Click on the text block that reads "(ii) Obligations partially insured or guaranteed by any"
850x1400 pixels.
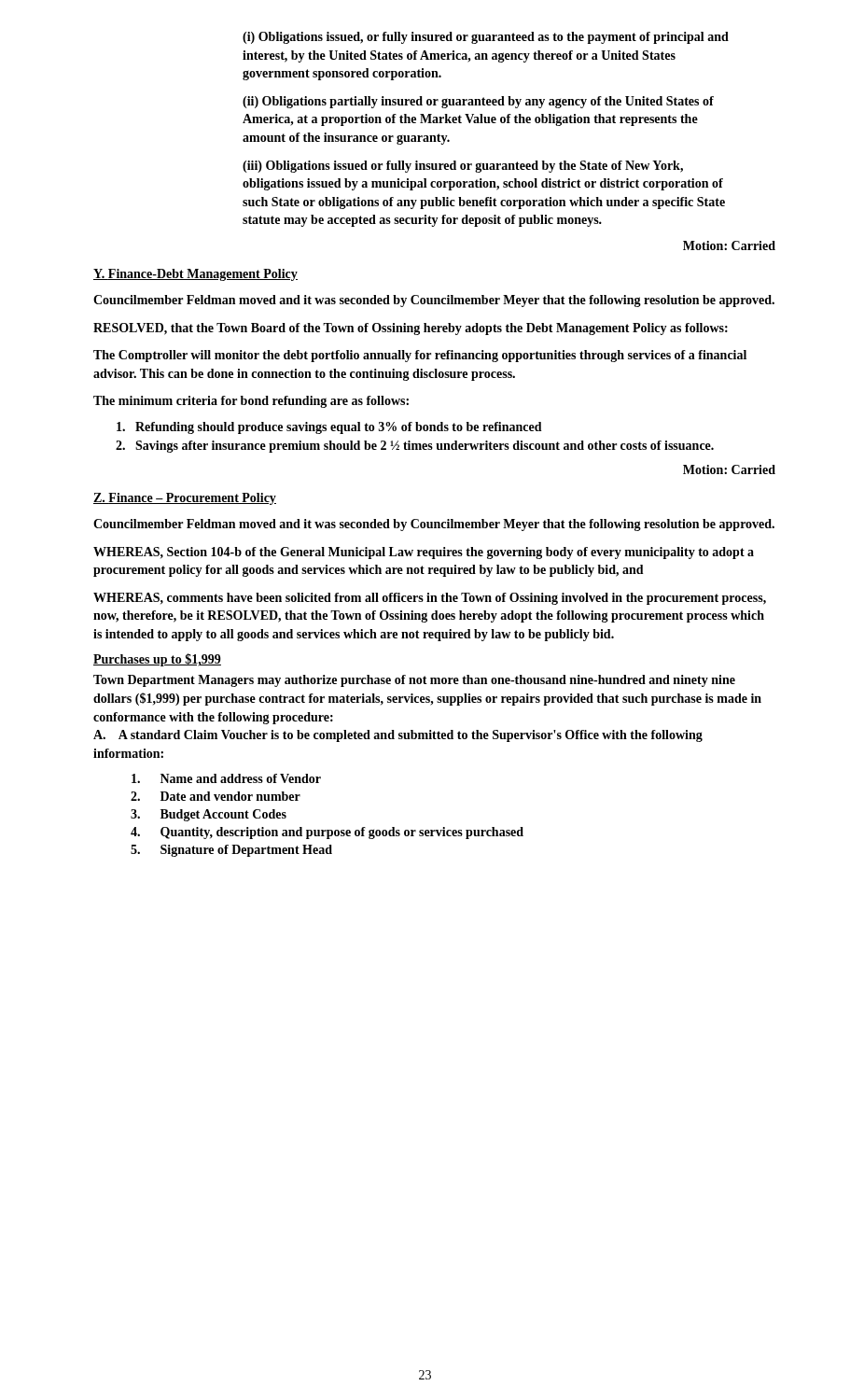point(490,120)
